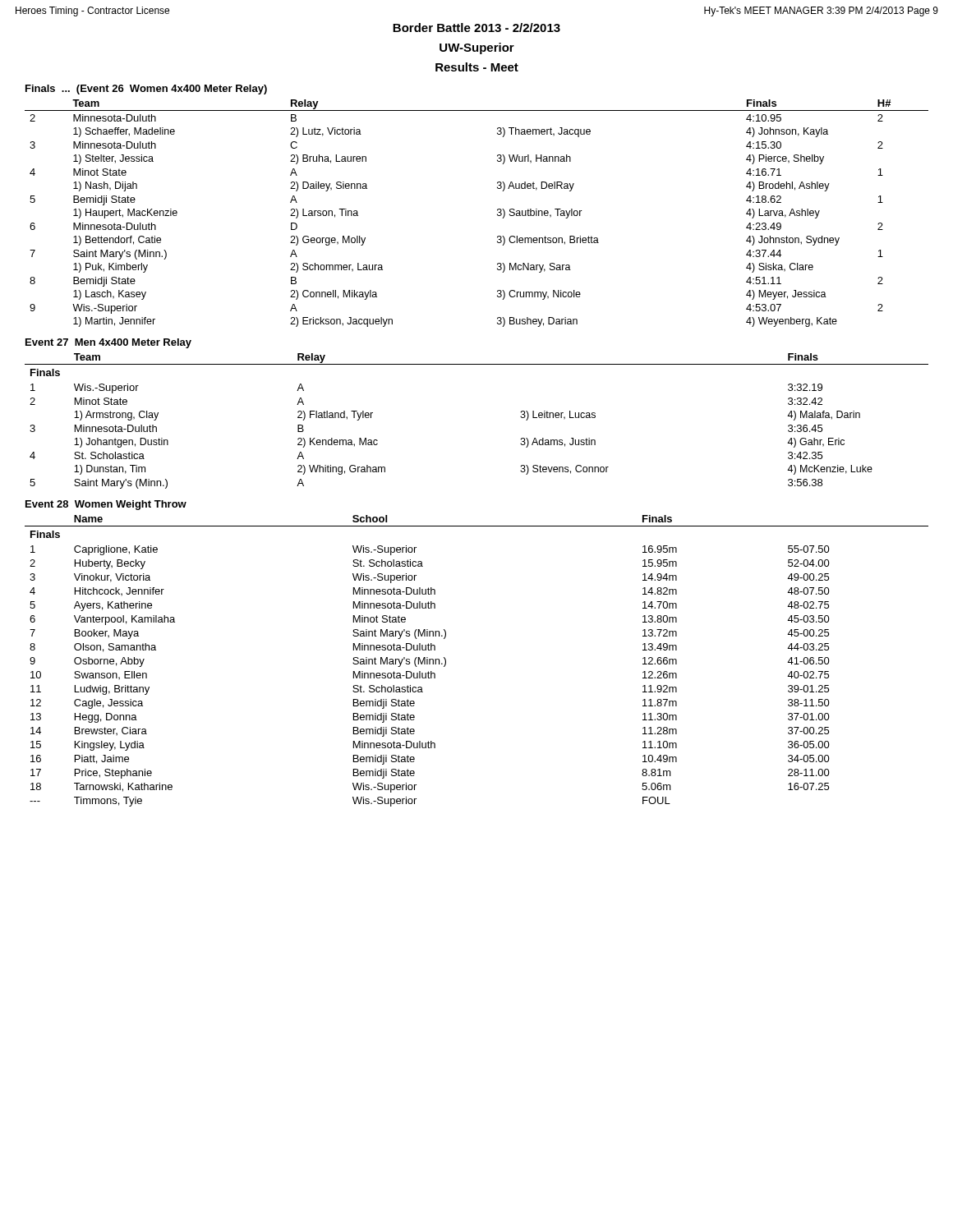The width and height of the screenshot is (953, 1232).
Task: Navigate to the text starting "Event 27 Men 4x400 Meter"
Action: (108, 342)
